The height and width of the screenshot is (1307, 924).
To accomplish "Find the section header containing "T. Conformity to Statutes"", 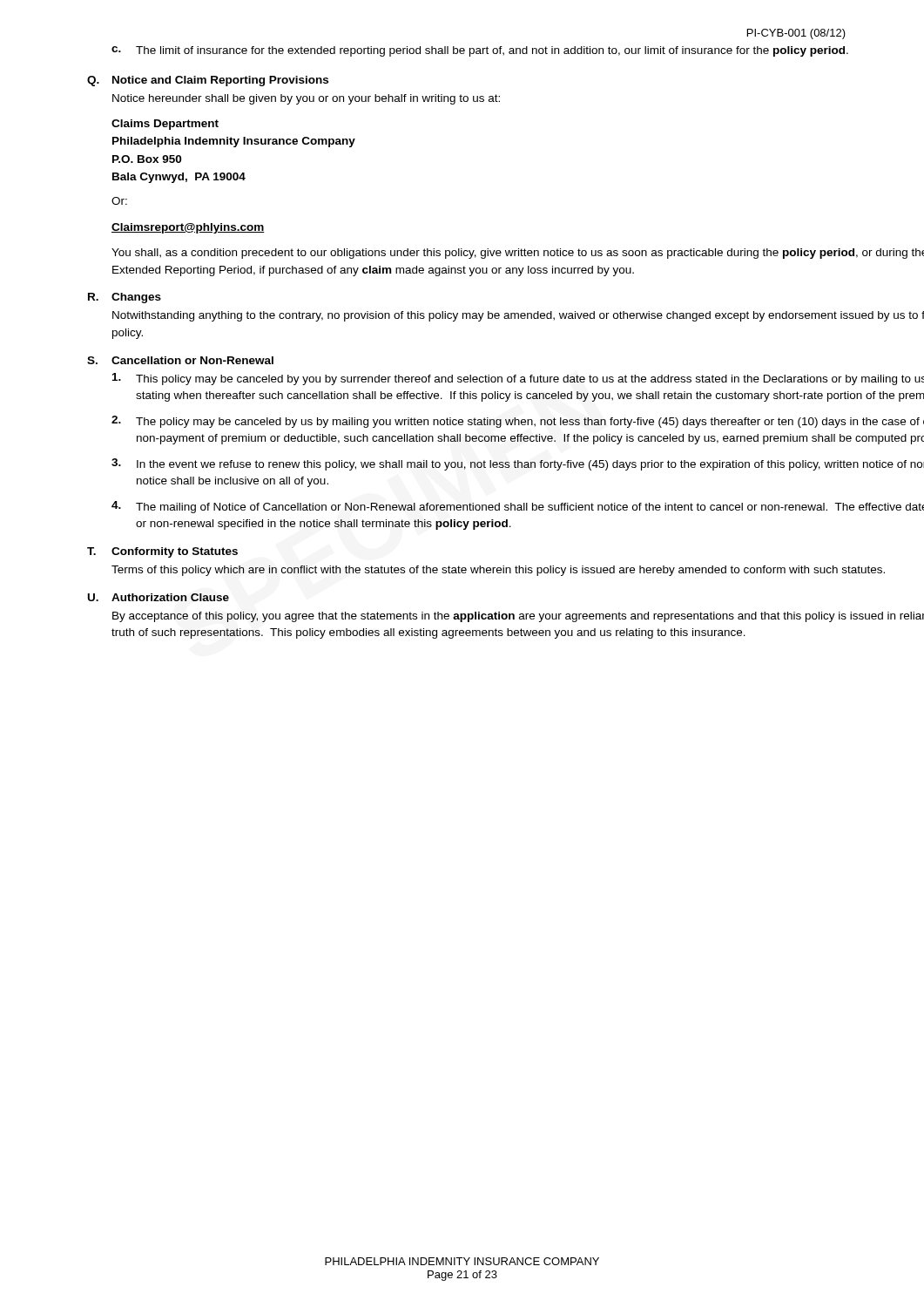I will point(163,551).
